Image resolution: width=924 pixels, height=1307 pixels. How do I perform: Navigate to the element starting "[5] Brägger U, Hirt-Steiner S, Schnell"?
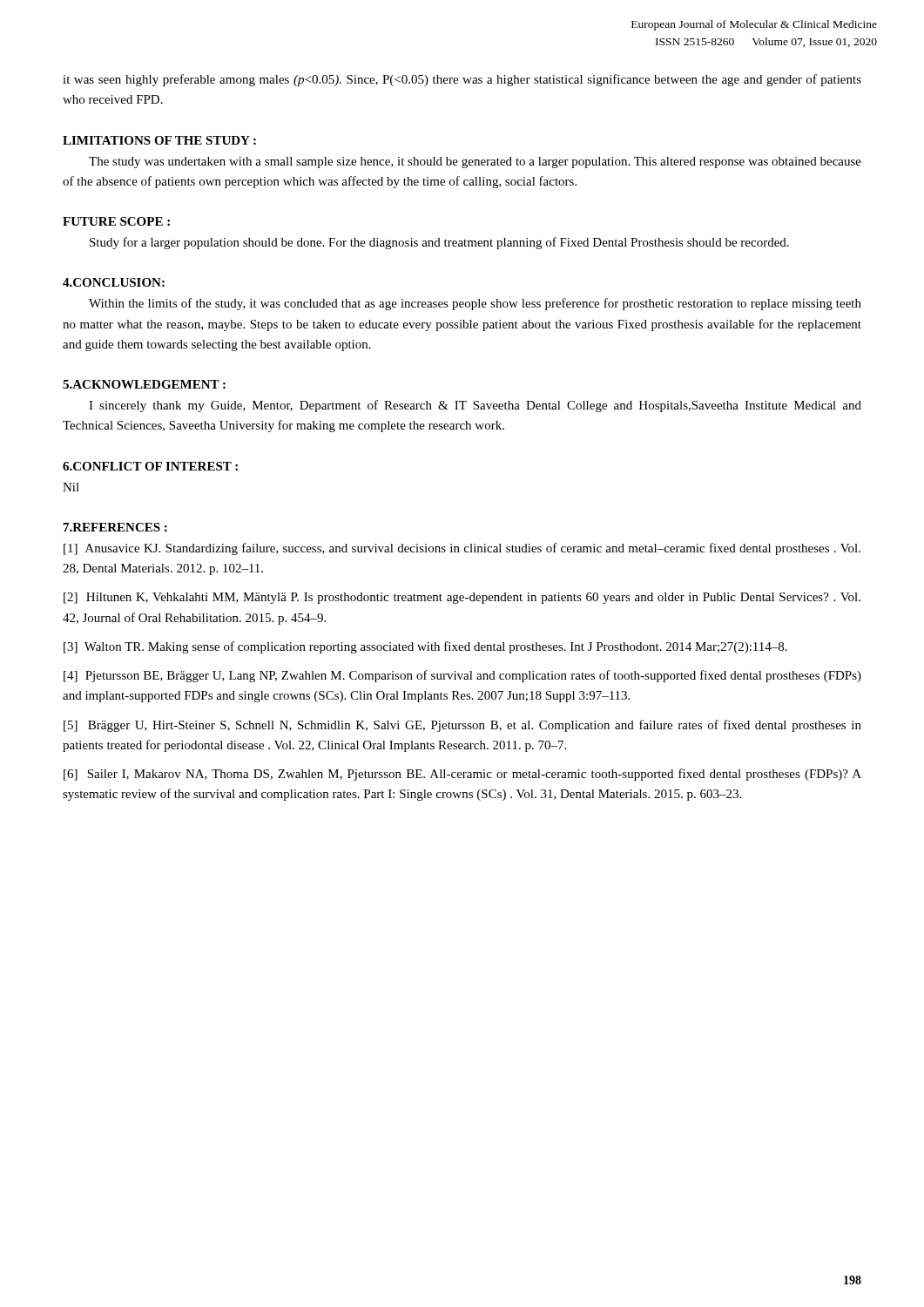click(462, 735)
